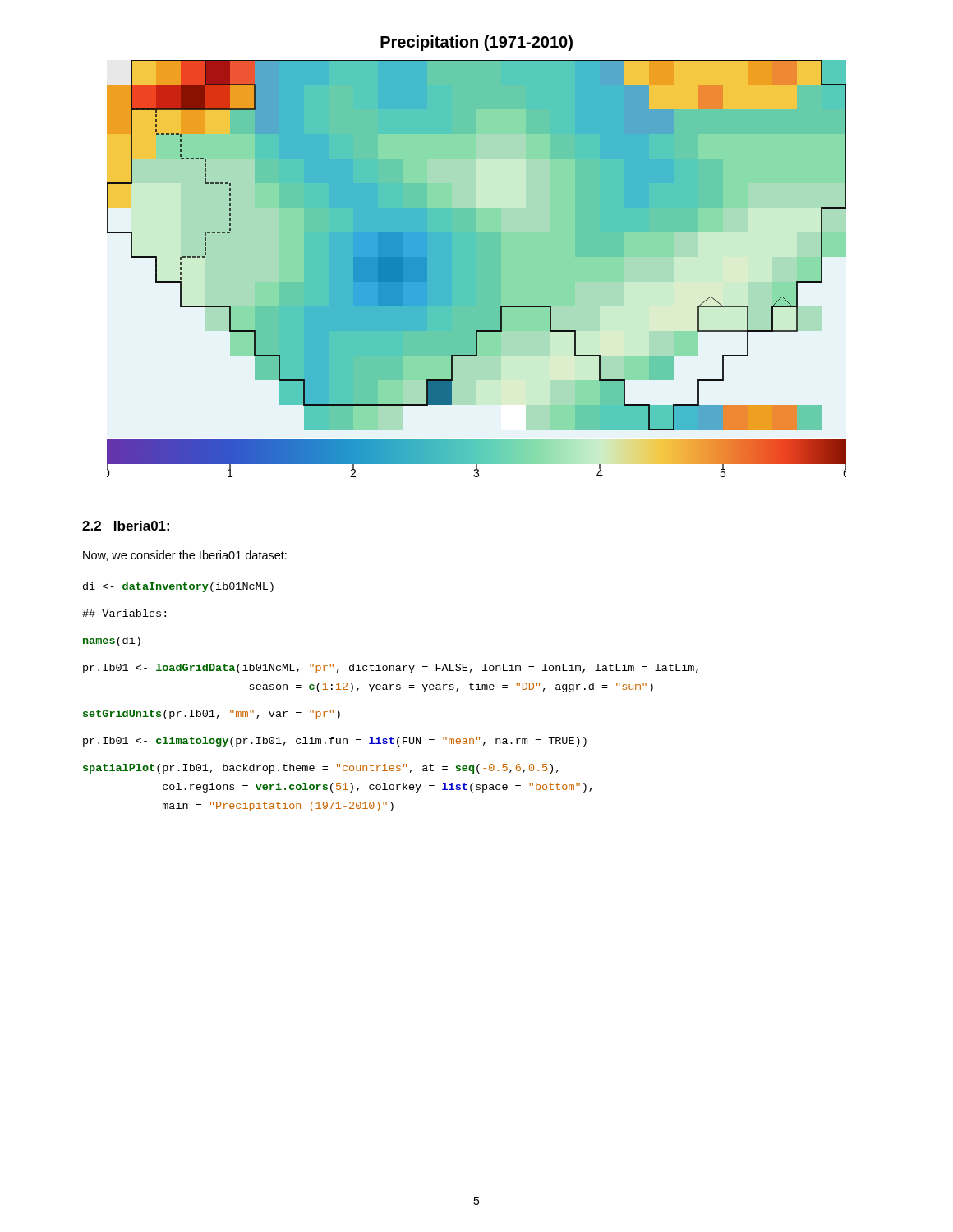Click on the passage starting "di <- dataInventory(ib01NcML)"
Image resolution: width=953 pixels, height=1232 pixels.
point(179,587)
